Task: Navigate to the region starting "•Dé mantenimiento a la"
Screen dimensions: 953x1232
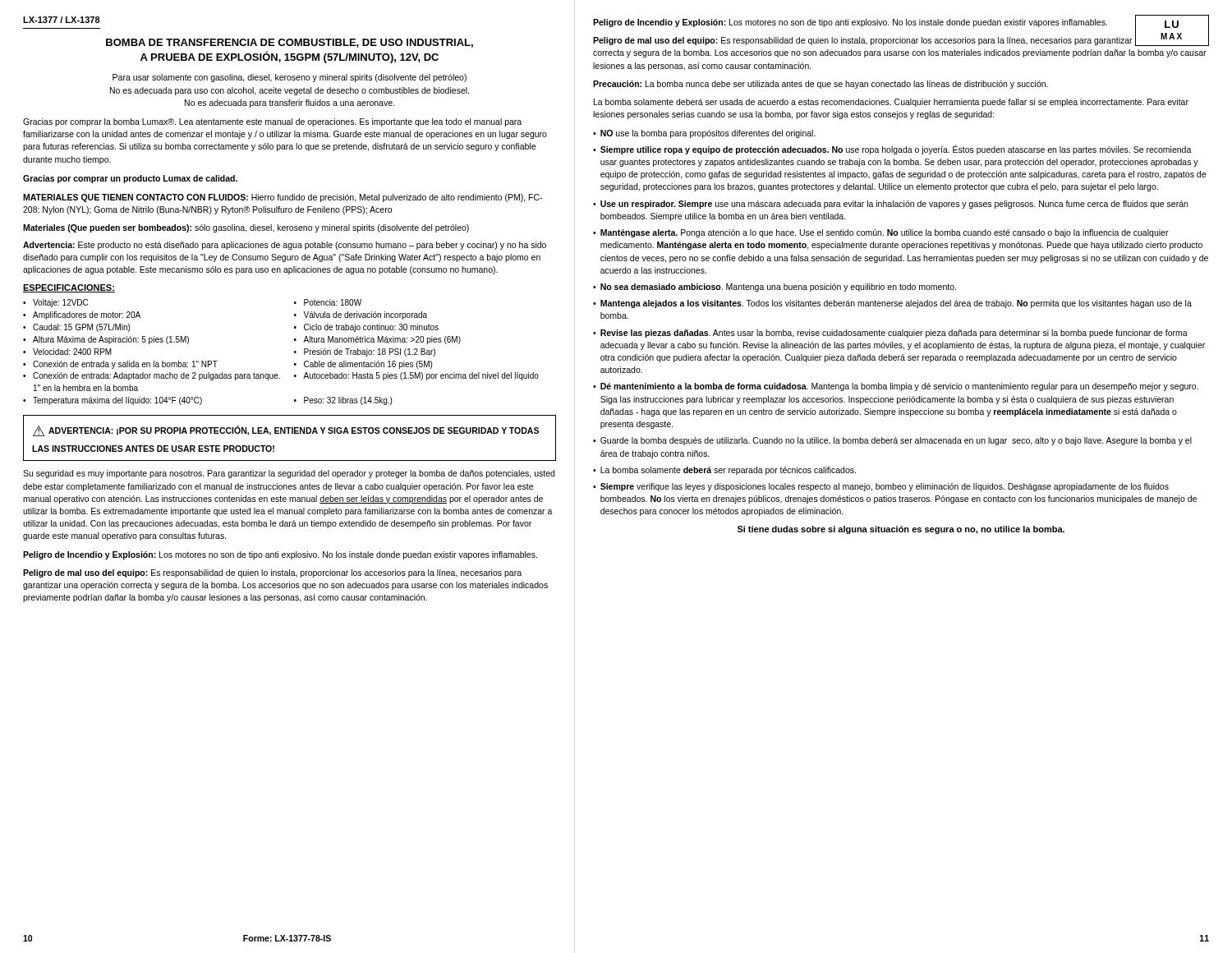Action: [901, 406]
